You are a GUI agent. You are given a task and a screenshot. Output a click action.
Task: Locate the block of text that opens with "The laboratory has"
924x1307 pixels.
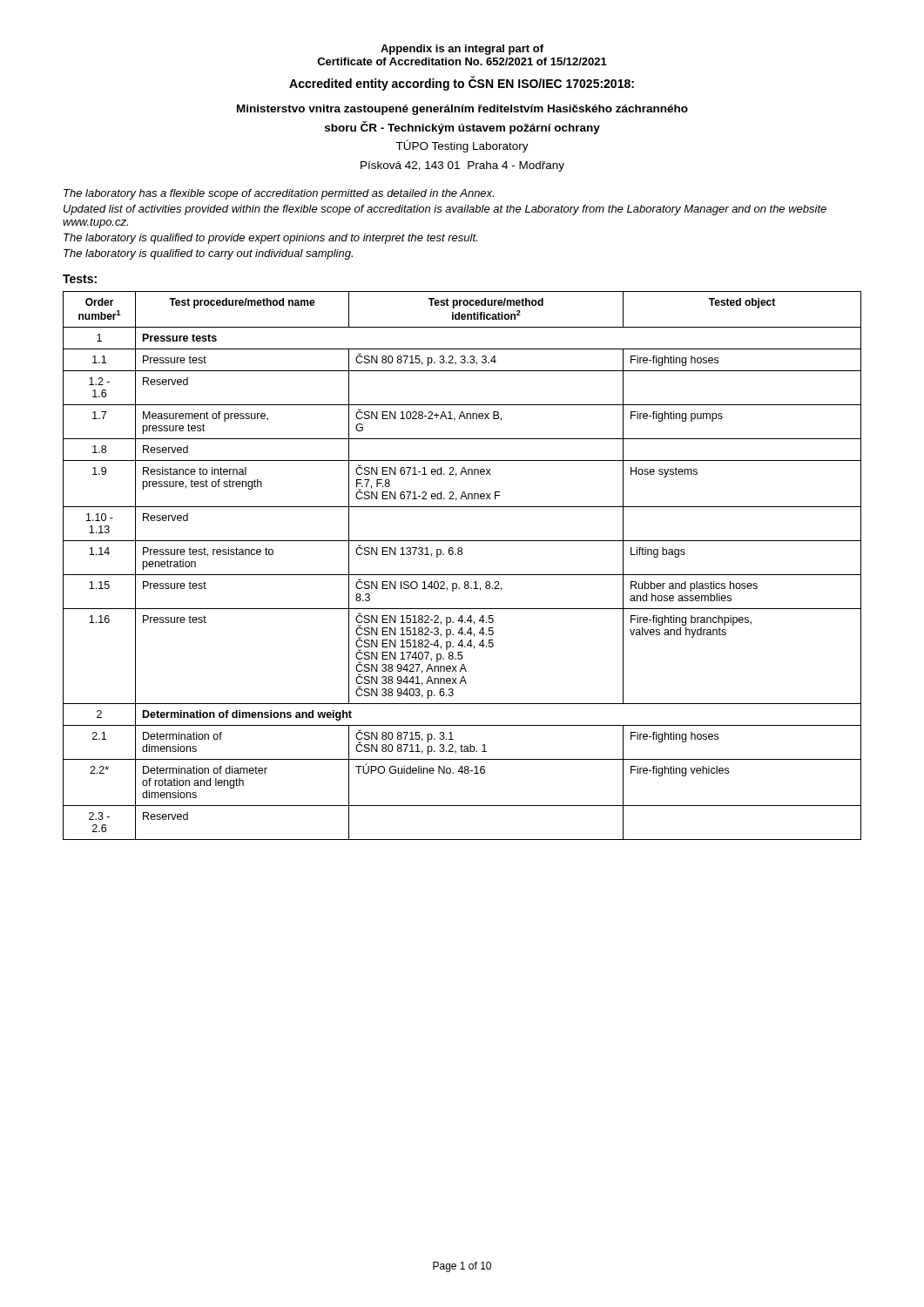[x=279, y=193]
